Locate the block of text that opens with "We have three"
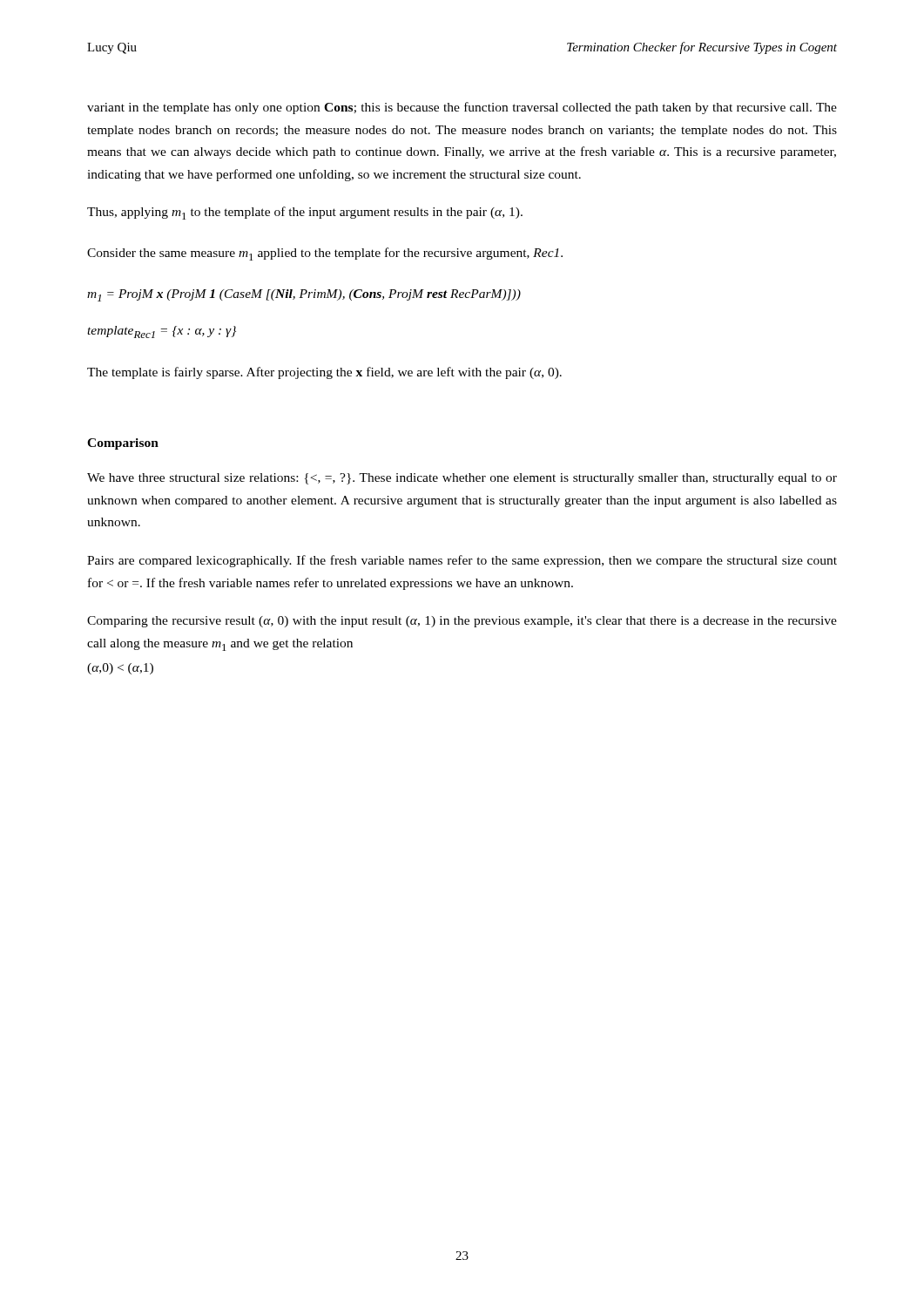924x1307 pixels. pyautogui.click(x=462, y=500)
